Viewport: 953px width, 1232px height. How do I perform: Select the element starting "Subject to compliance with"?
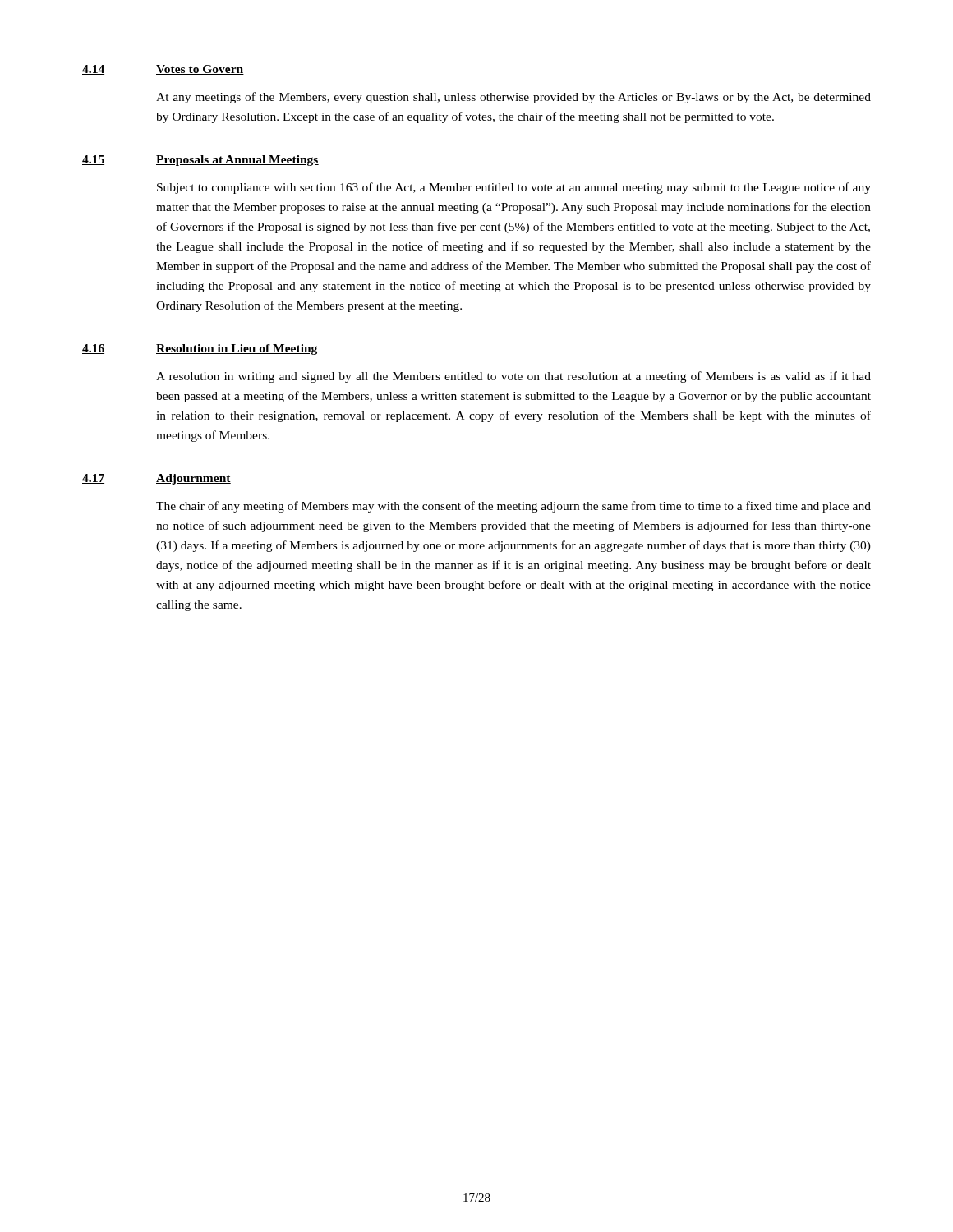pyautogui.click(x=513, y=246)
